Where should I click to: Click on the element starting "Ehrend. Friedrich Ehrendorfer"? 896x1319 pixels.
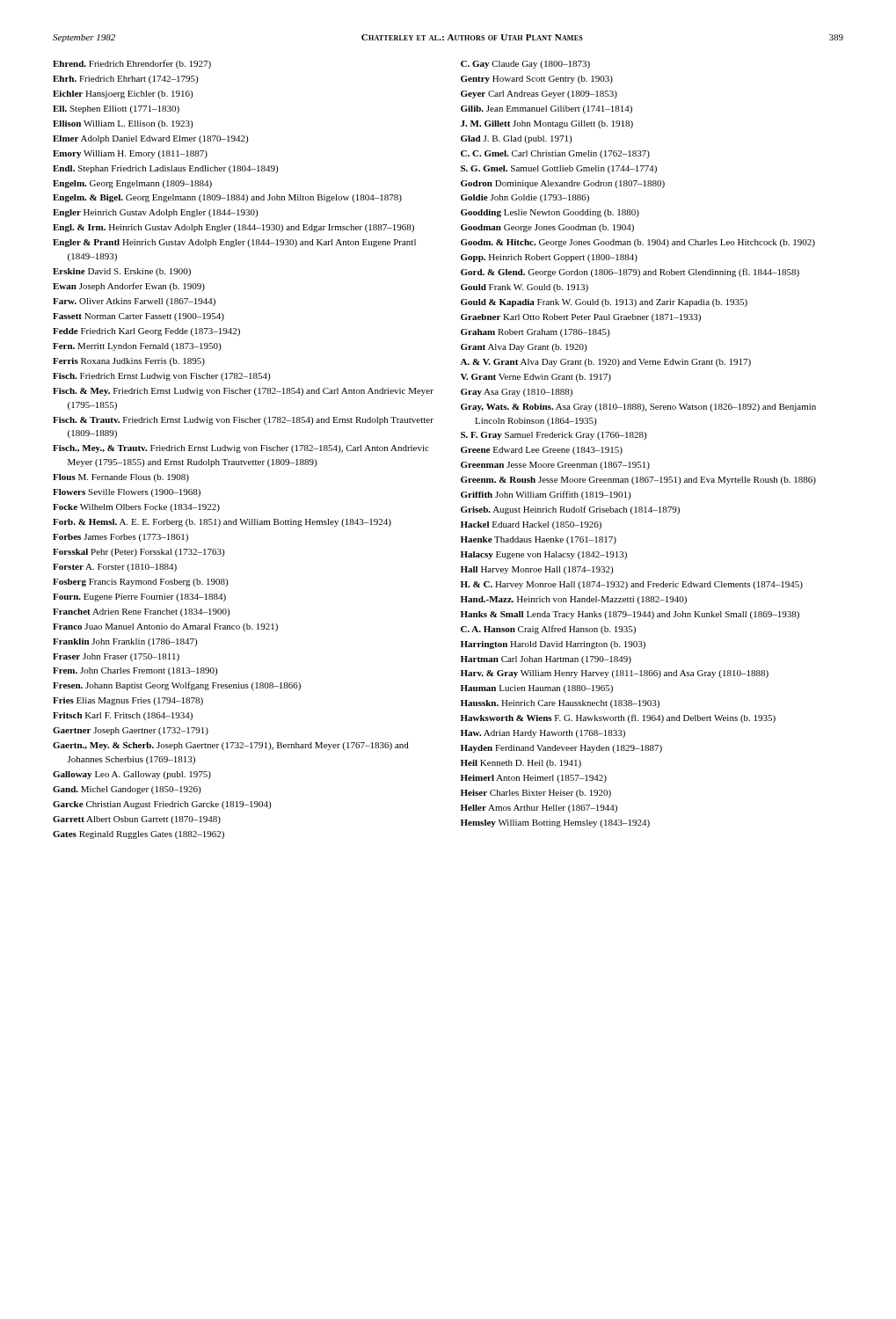click(132, 63)
